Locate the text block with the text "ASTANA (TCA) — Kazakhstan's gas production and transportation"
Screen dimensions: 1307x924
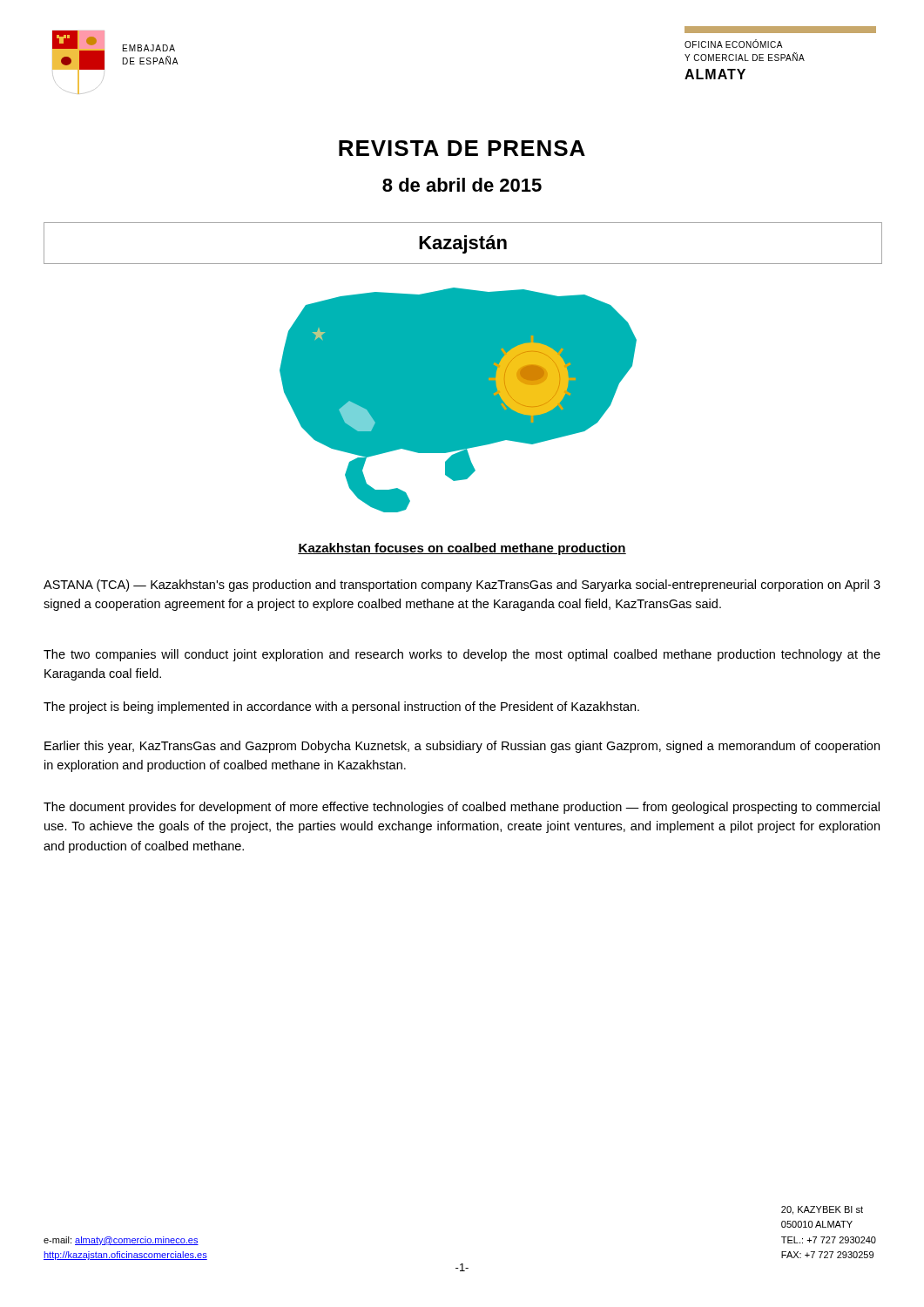point(462,594)
